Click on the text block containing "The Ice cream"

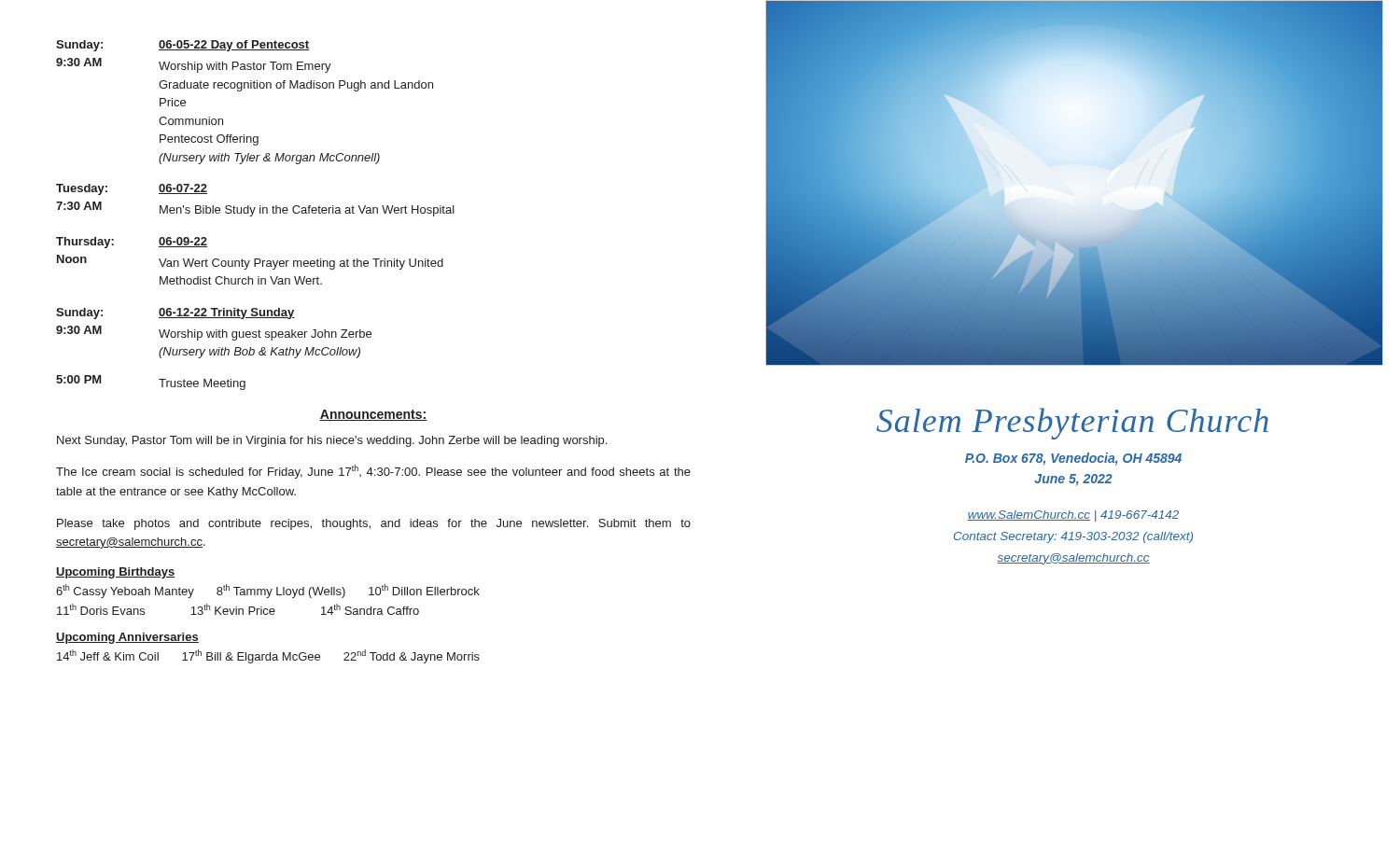[x=373, y=481]
